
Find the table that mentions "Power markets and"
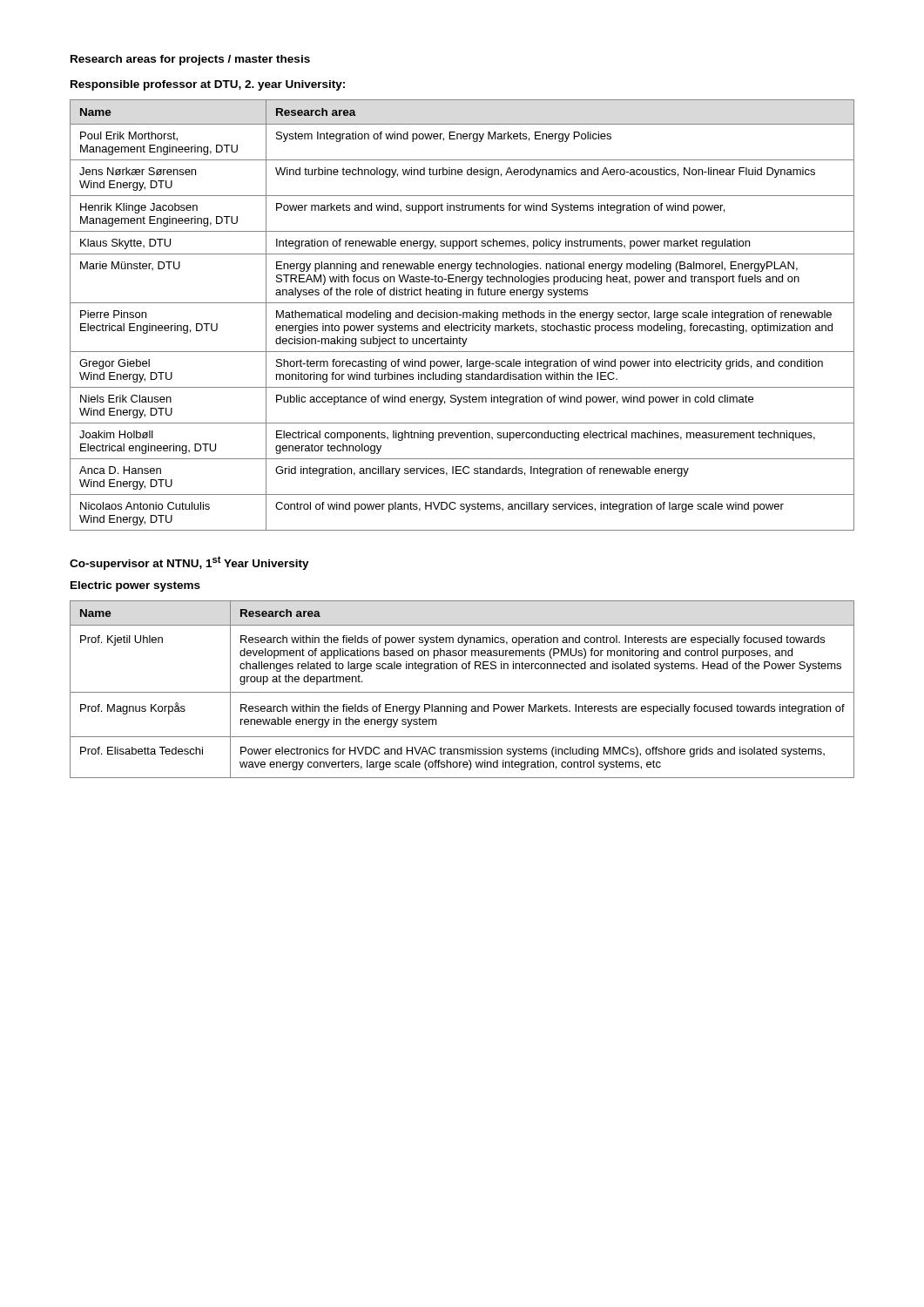click(462, 315)
